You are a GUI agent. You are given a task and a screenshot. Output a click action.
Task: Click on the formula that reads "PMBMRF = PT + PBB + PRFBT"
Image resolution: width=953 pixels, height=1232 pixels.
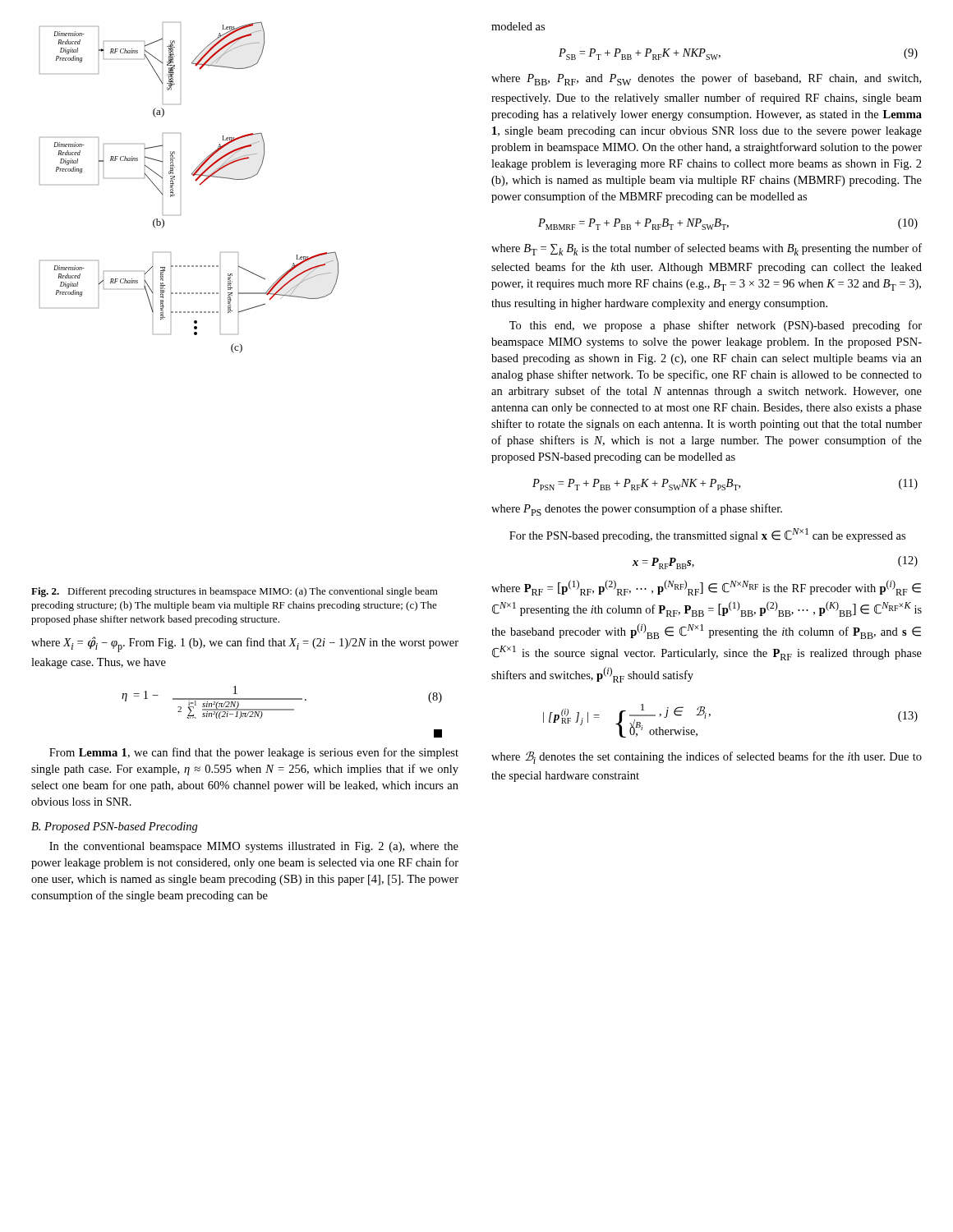(724, 222)
